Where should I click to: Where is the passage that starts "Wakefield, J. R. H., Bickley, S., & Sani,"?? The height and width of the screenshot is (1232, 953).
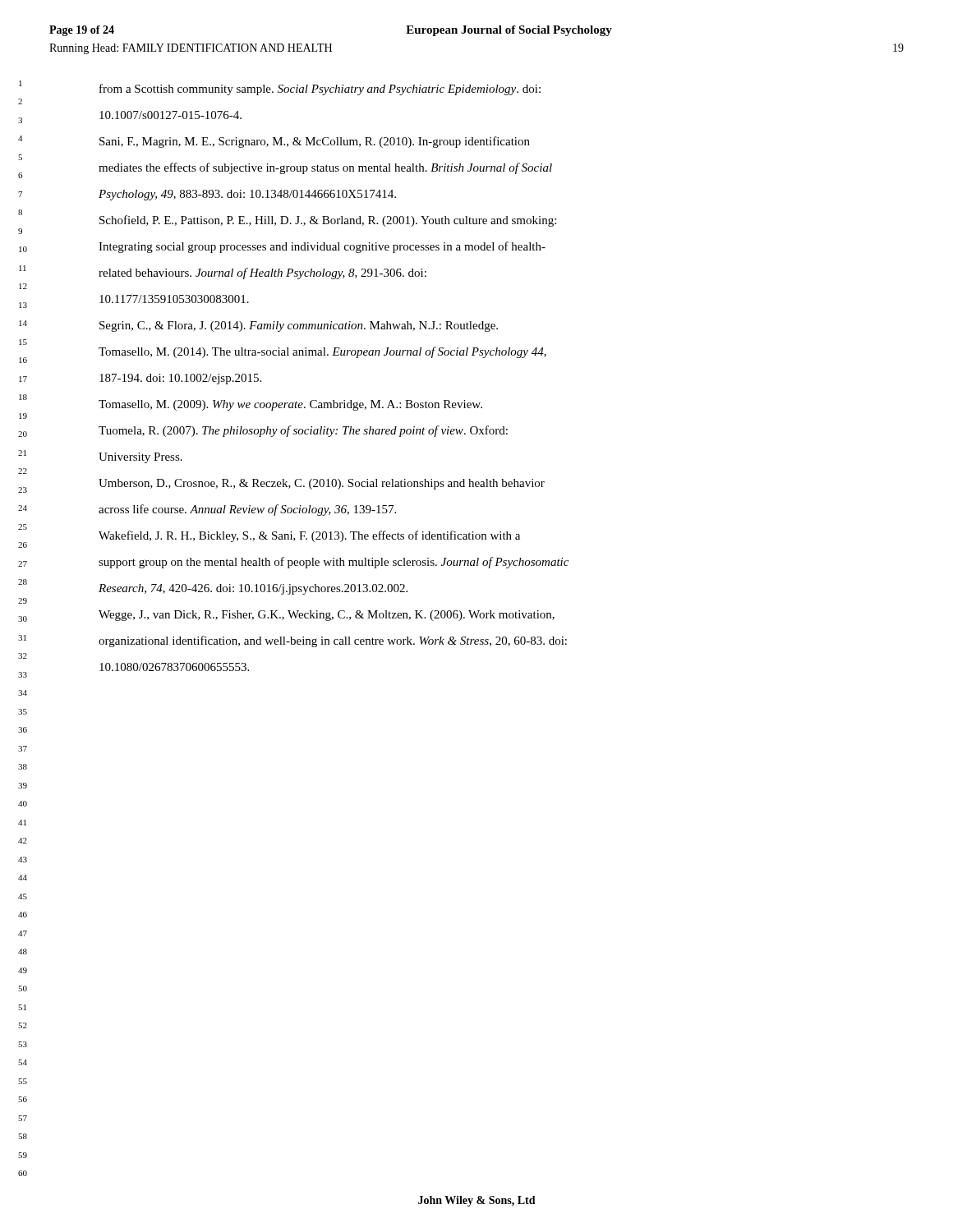click(x=489, y=562)
